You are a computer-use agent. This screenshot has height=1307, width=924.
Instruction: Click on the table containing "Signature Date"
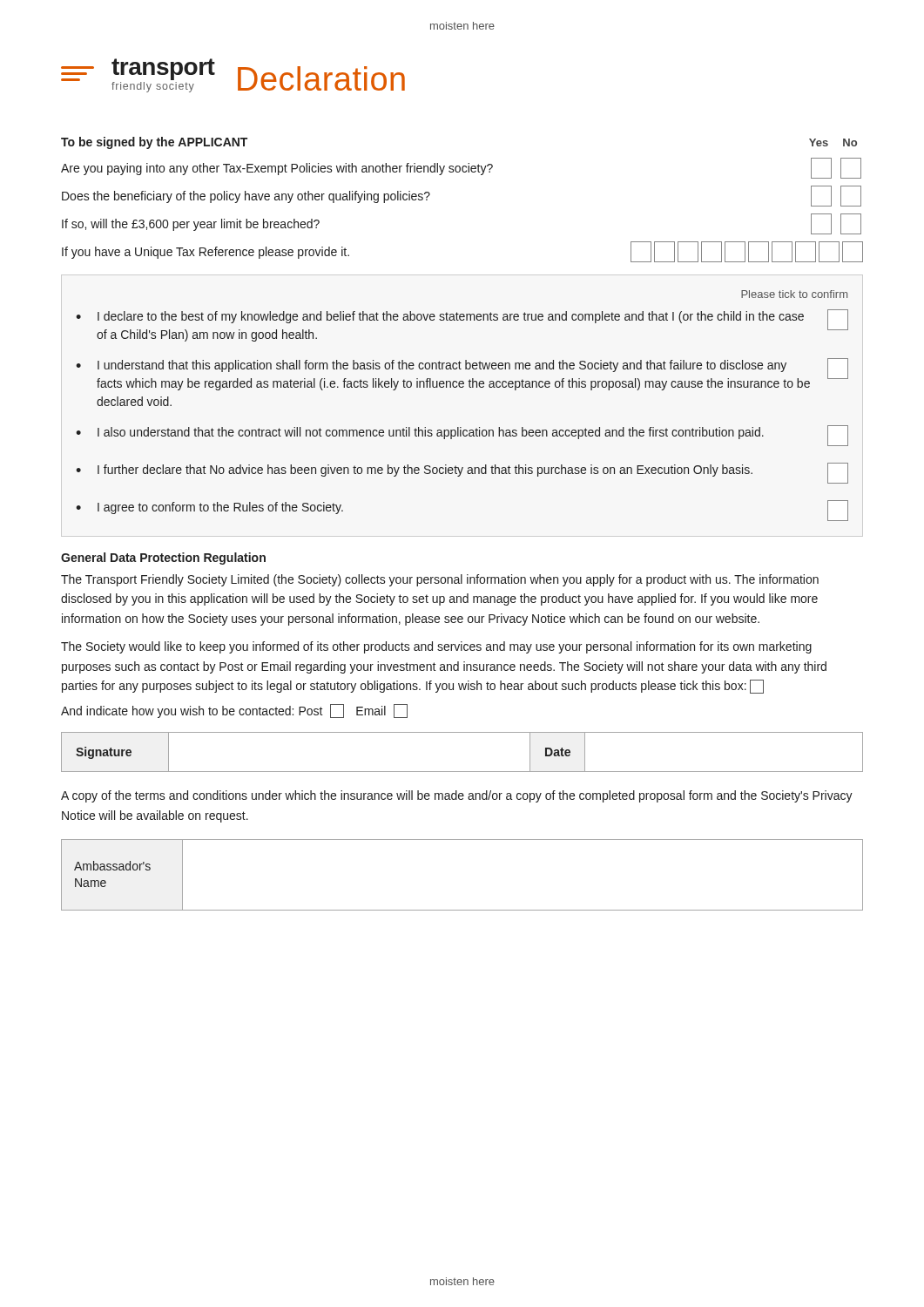coord(462,752)
